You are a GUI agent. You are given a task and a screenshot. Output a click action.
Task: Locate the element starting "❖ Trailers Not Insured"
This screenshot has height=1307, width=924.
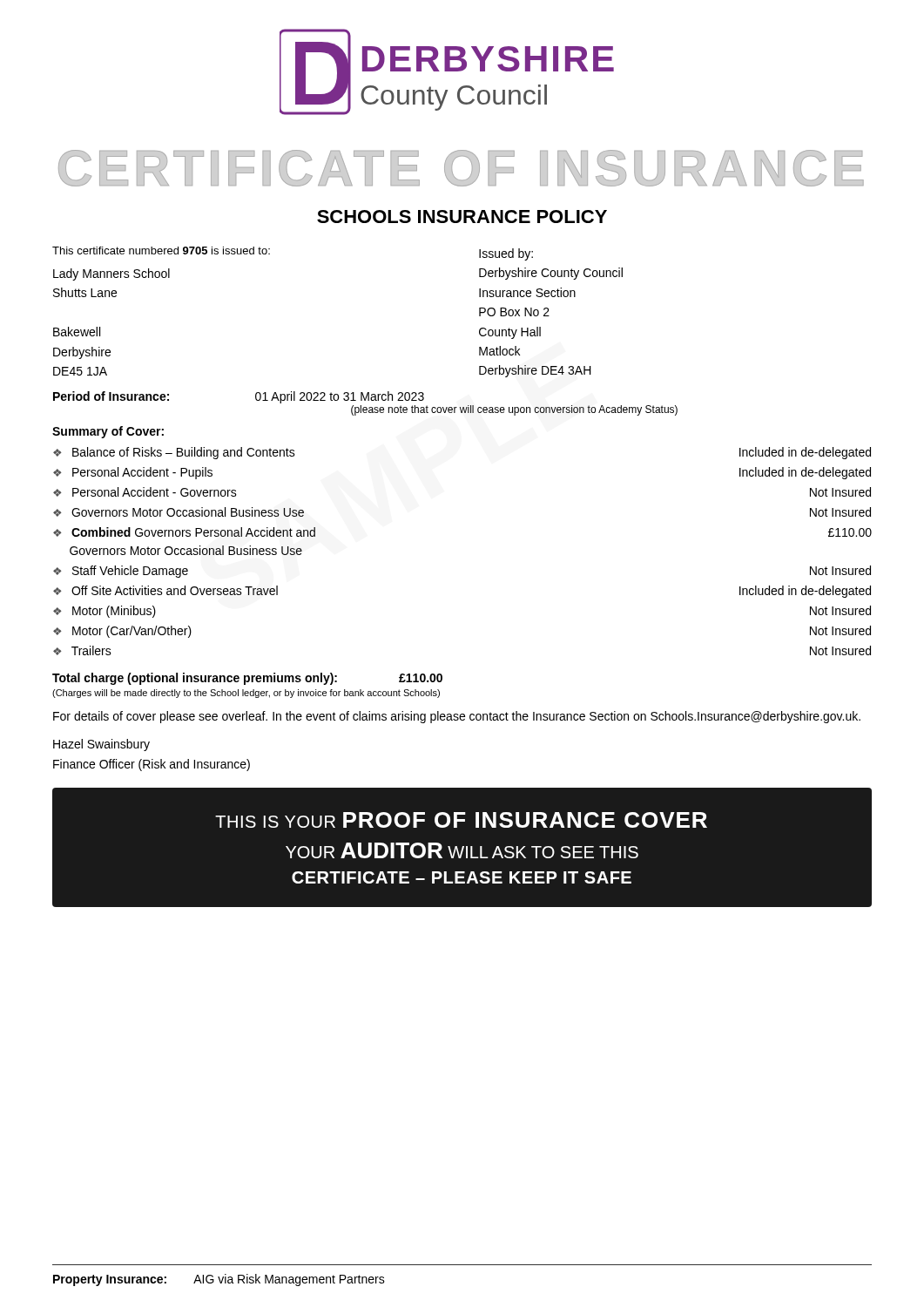pyautogui.click(x=87, y=650)
